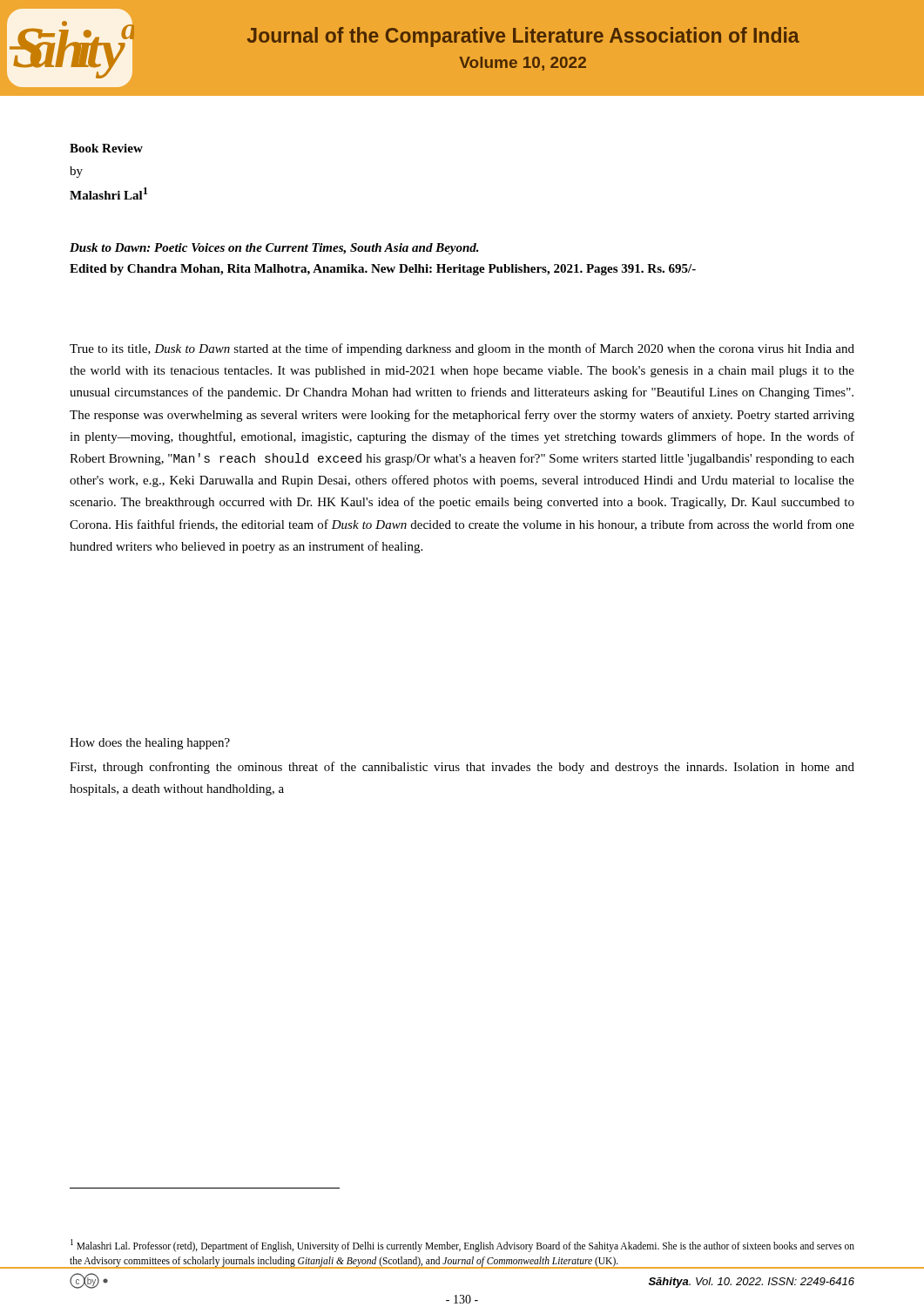Select the region starting "Book Review by Malashri Lal1"
924x1307 pixels.
106,148
